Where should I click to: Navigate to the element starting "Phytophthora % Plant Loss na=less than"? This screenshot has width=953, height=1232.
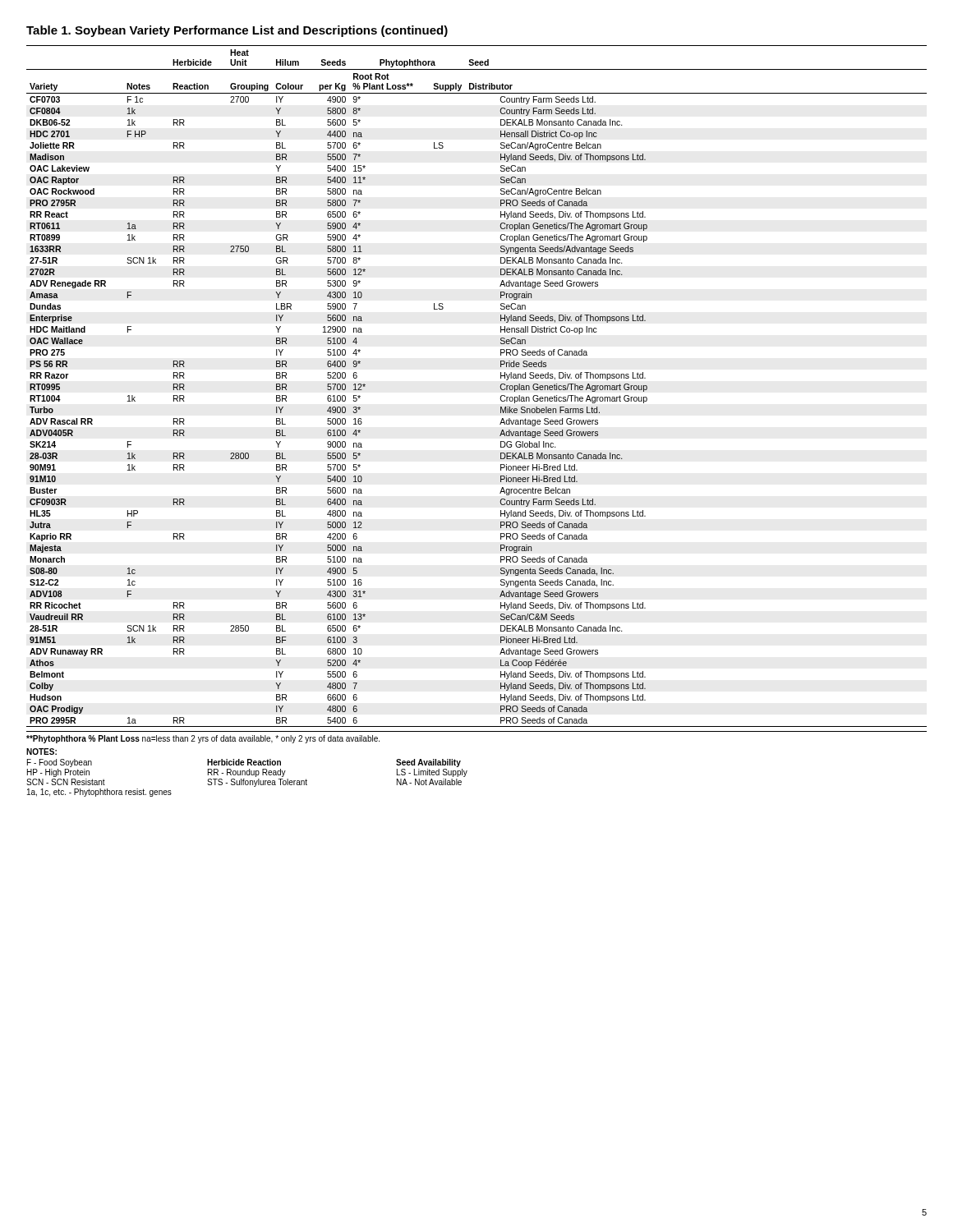(203, 739)
